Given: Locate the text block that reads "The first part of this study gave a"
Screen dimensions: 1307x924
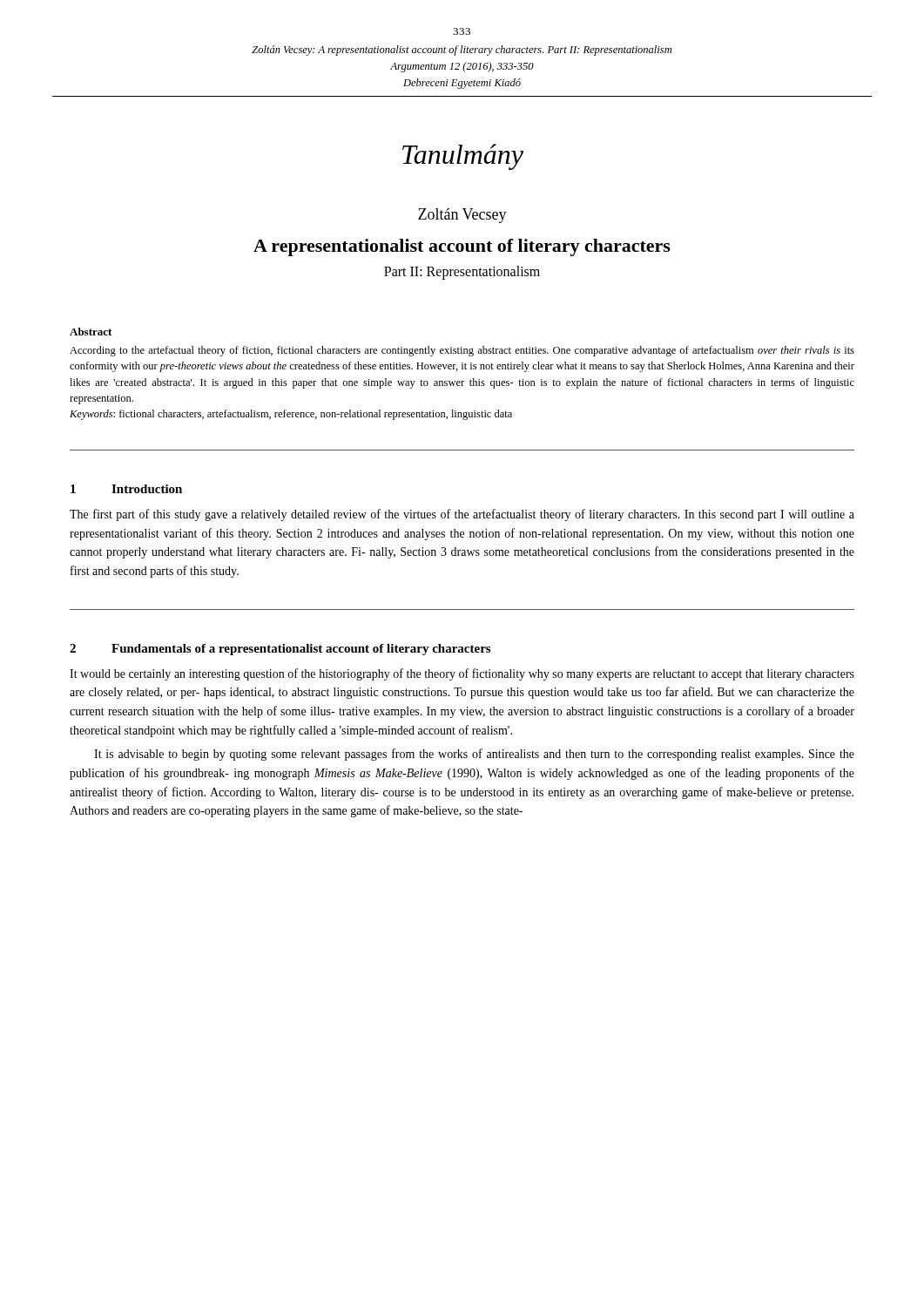Looking at the screenshot, I should 462,543.
